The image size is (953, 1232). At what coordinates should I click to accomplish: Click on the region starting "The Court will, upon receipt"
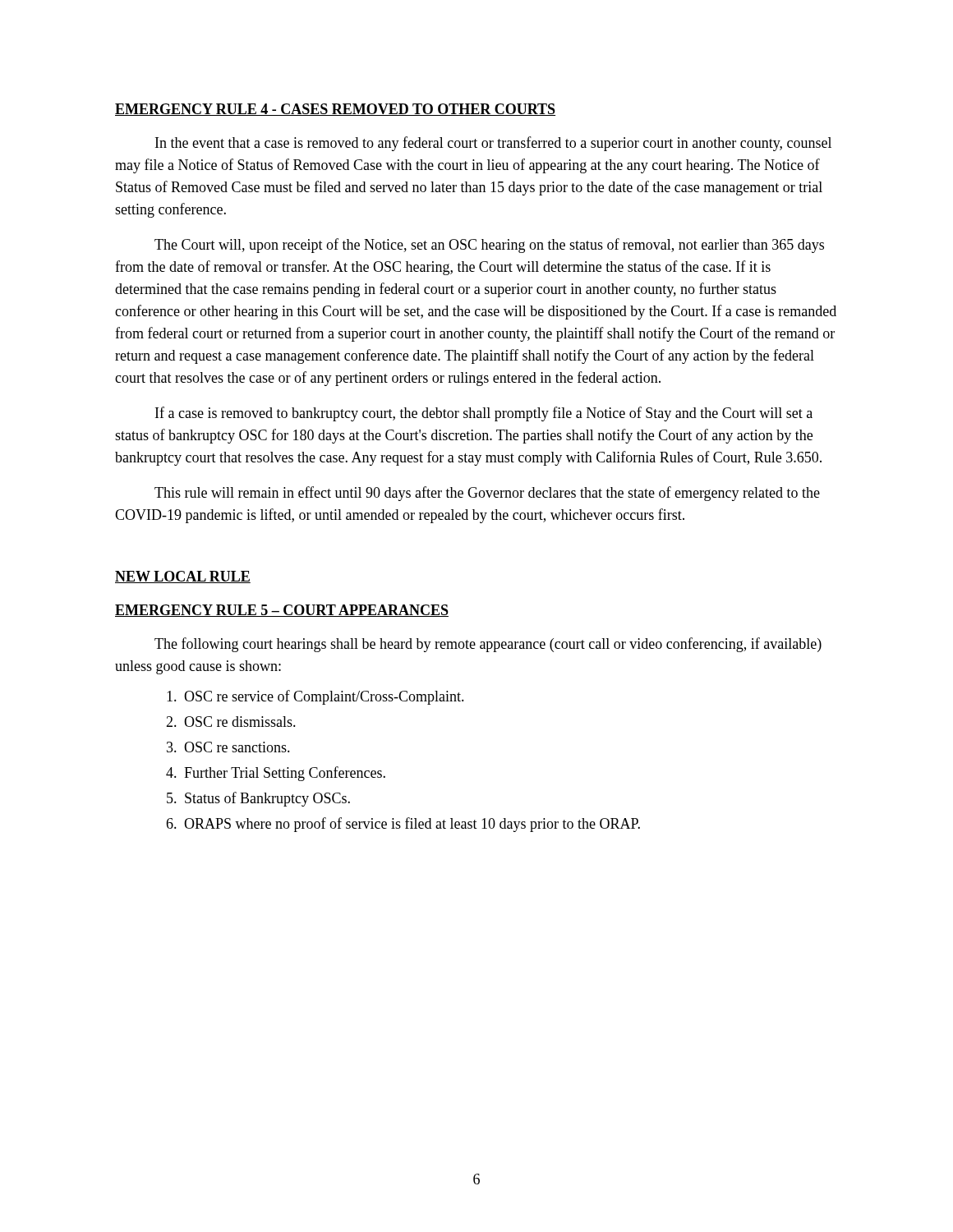pyautogui.click(x=476, y=311)
